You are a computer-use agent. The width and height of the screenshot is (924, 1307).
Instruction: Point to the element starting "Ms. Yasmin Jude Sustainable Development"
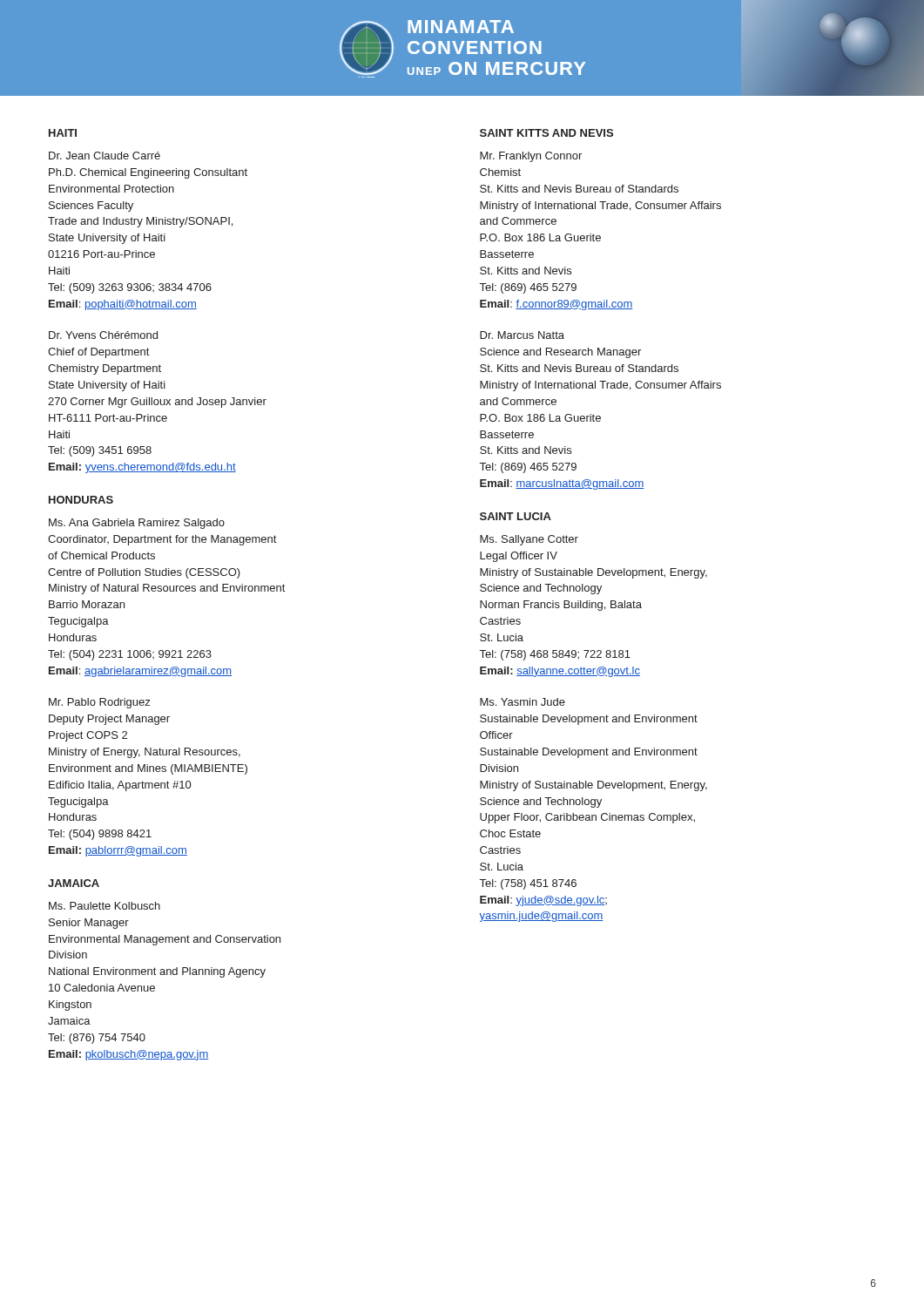[x=678, y=810]
